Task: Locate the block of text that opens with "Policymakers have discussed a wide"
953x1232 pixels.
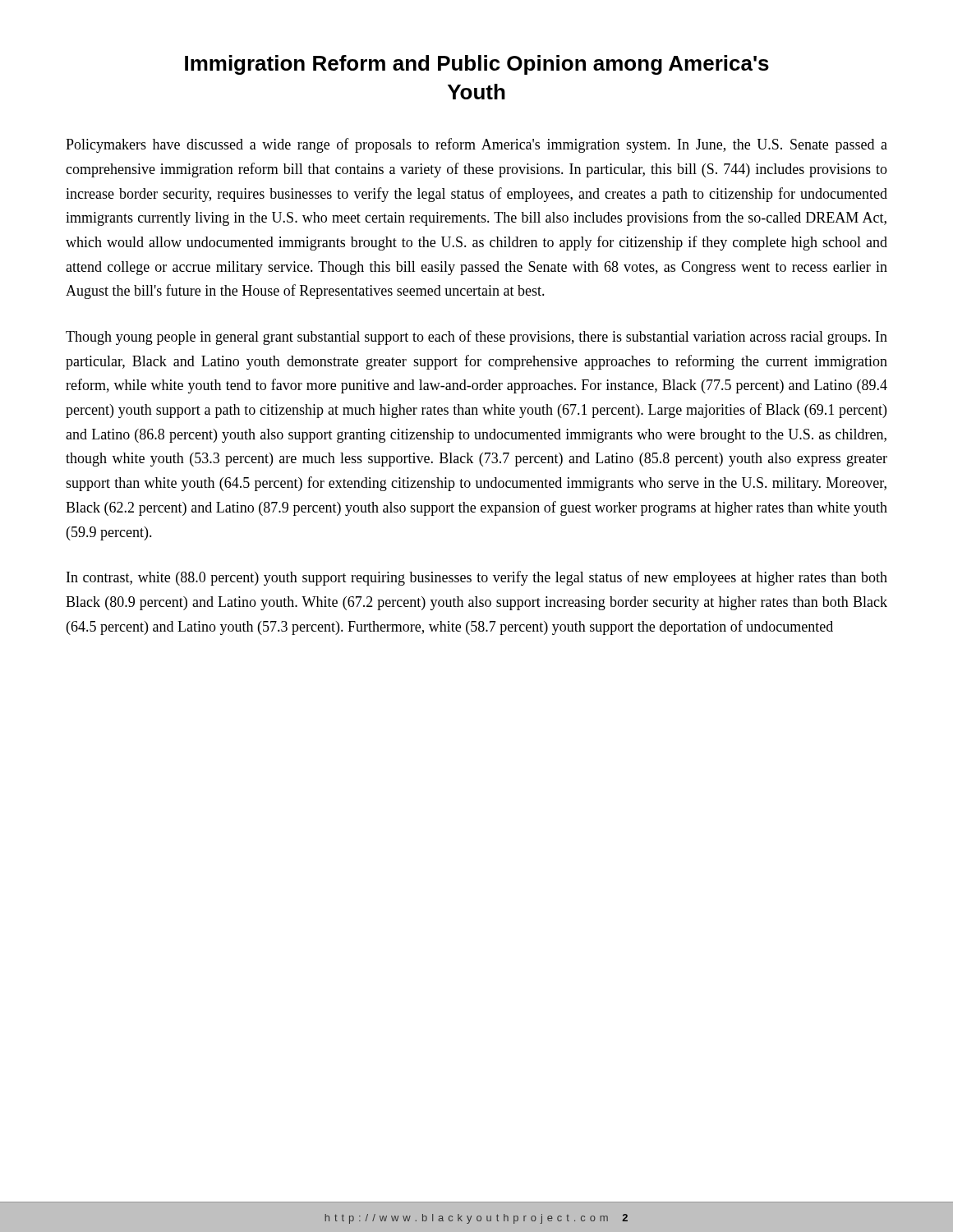Action: click(476, 218)
